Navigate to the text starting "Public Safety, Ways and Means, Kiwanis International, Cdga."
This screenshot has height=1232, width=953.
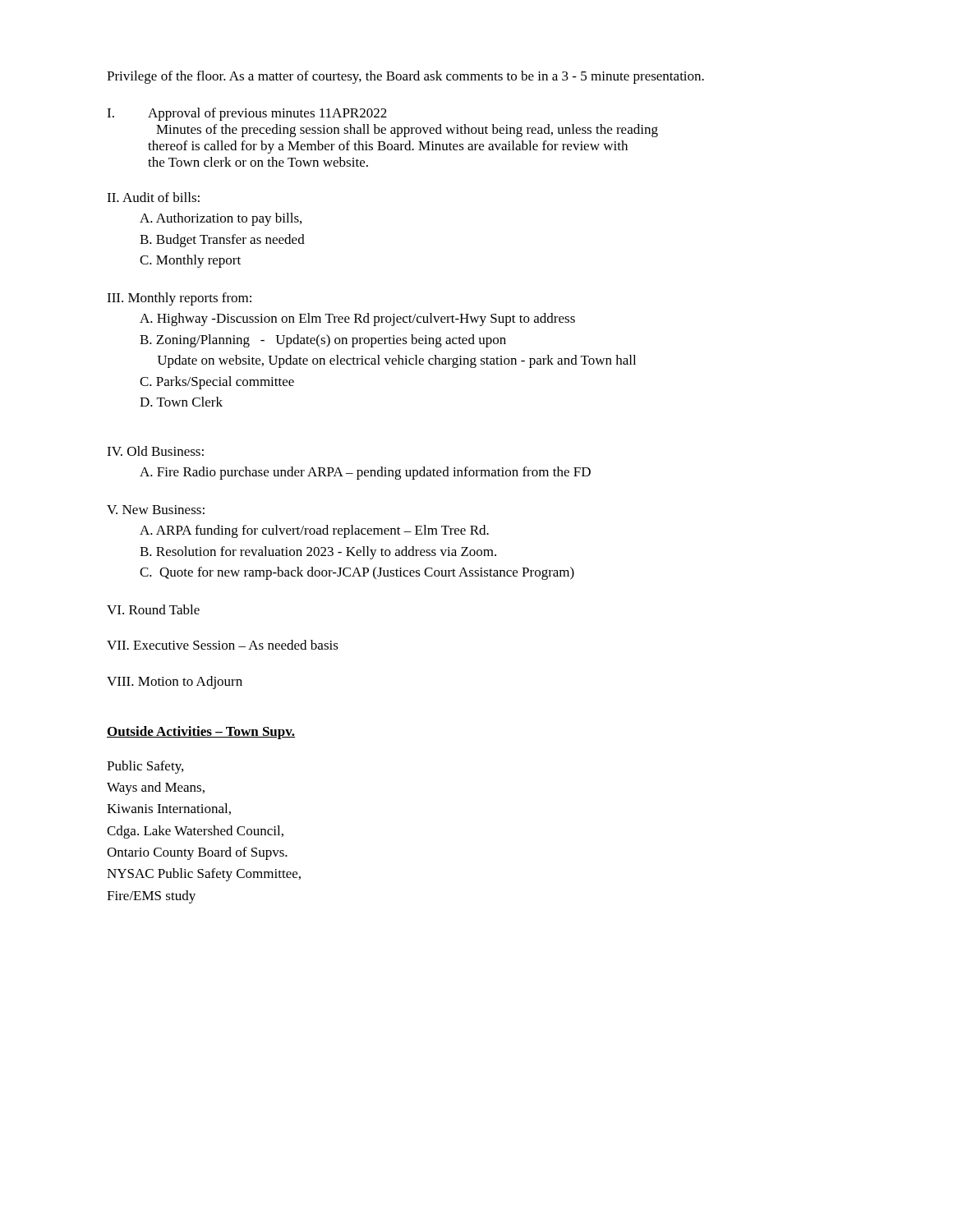click(x=204, y=830)
